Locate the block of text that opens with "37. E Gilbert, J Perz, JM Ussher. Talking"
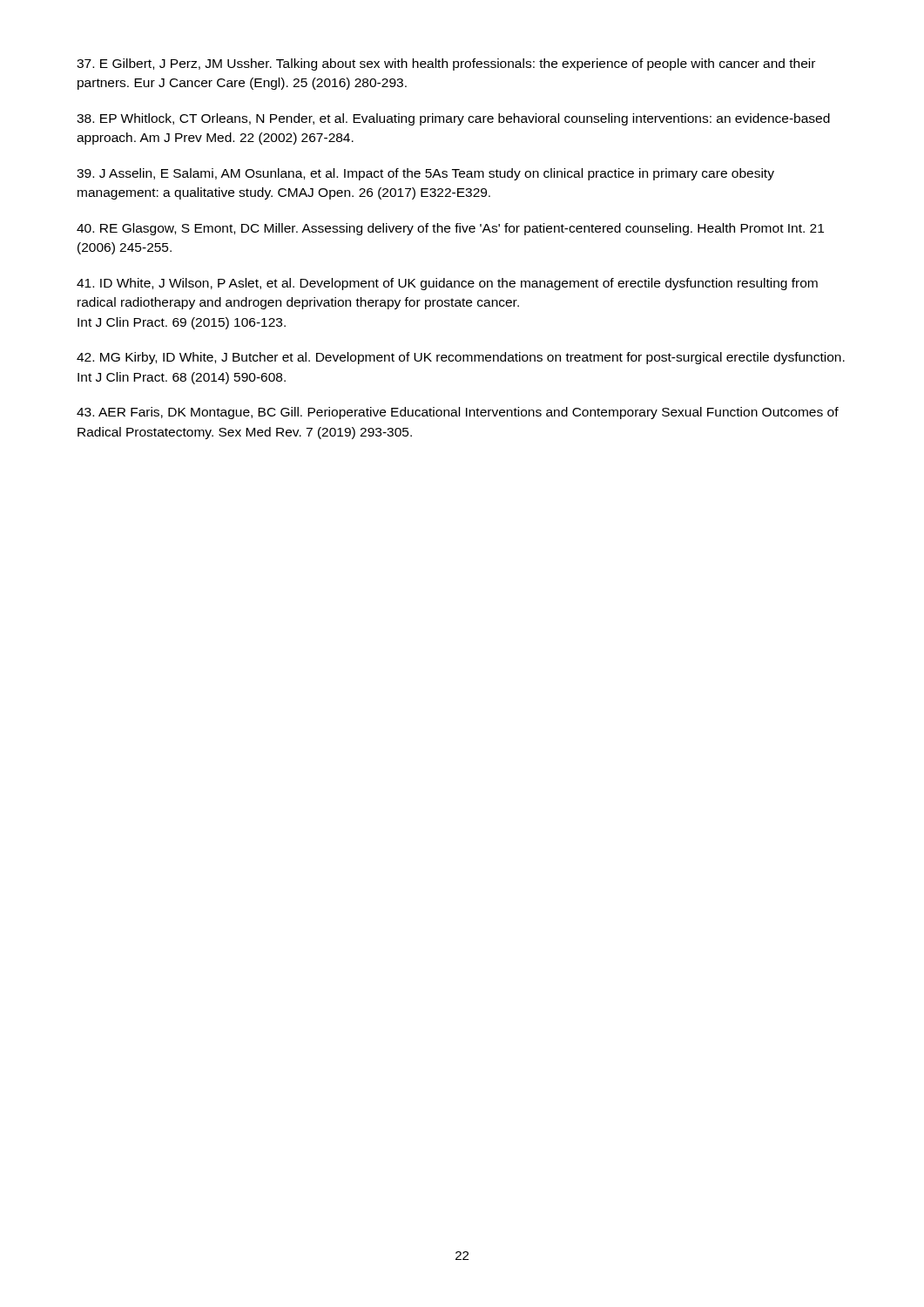The image size is (924, 1307). point(446,73)
